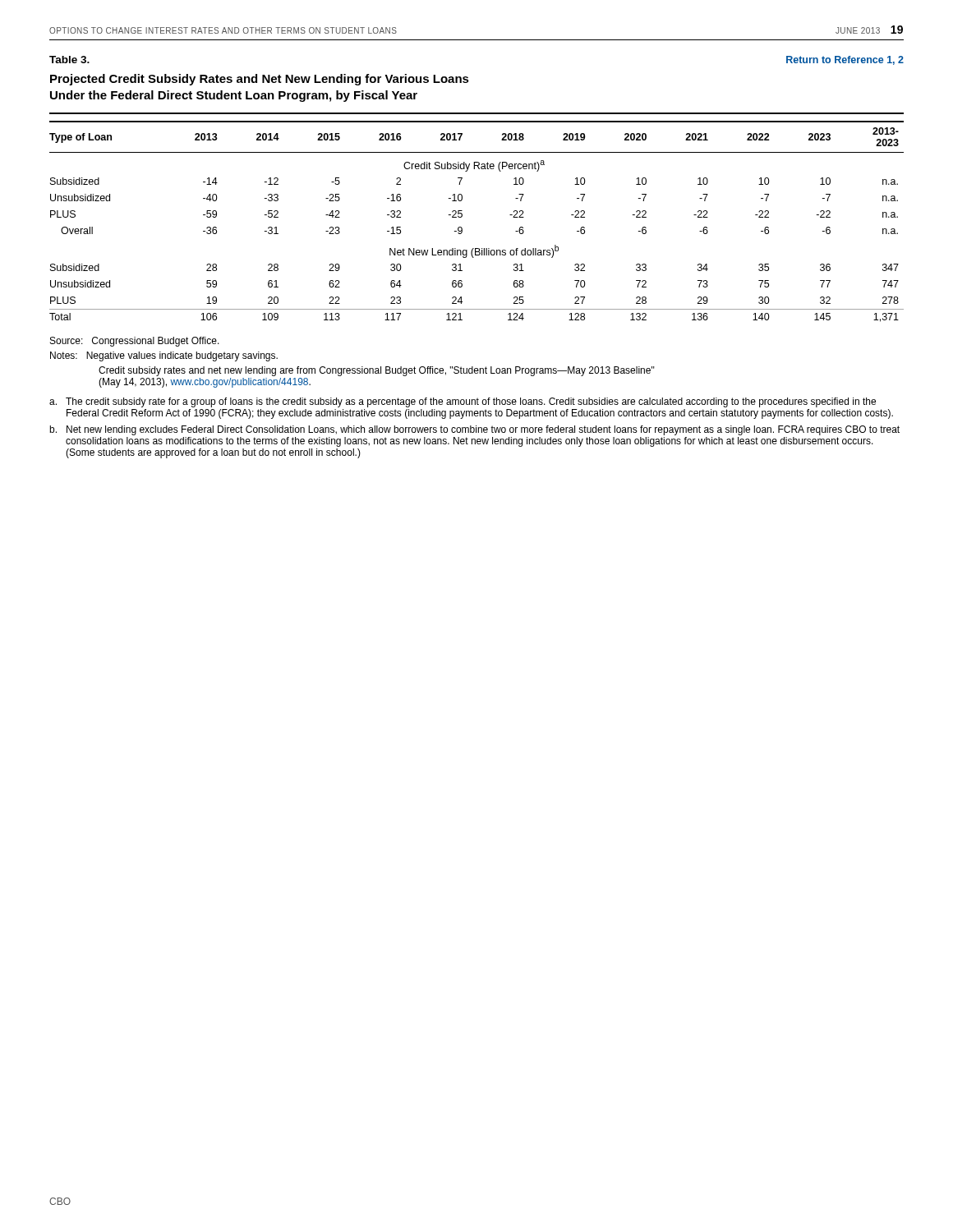The width and height of the screenshot is (953, 1232).
Task: Navigate to the passage starting "Table 3."
Action: (x=70, y=60)
